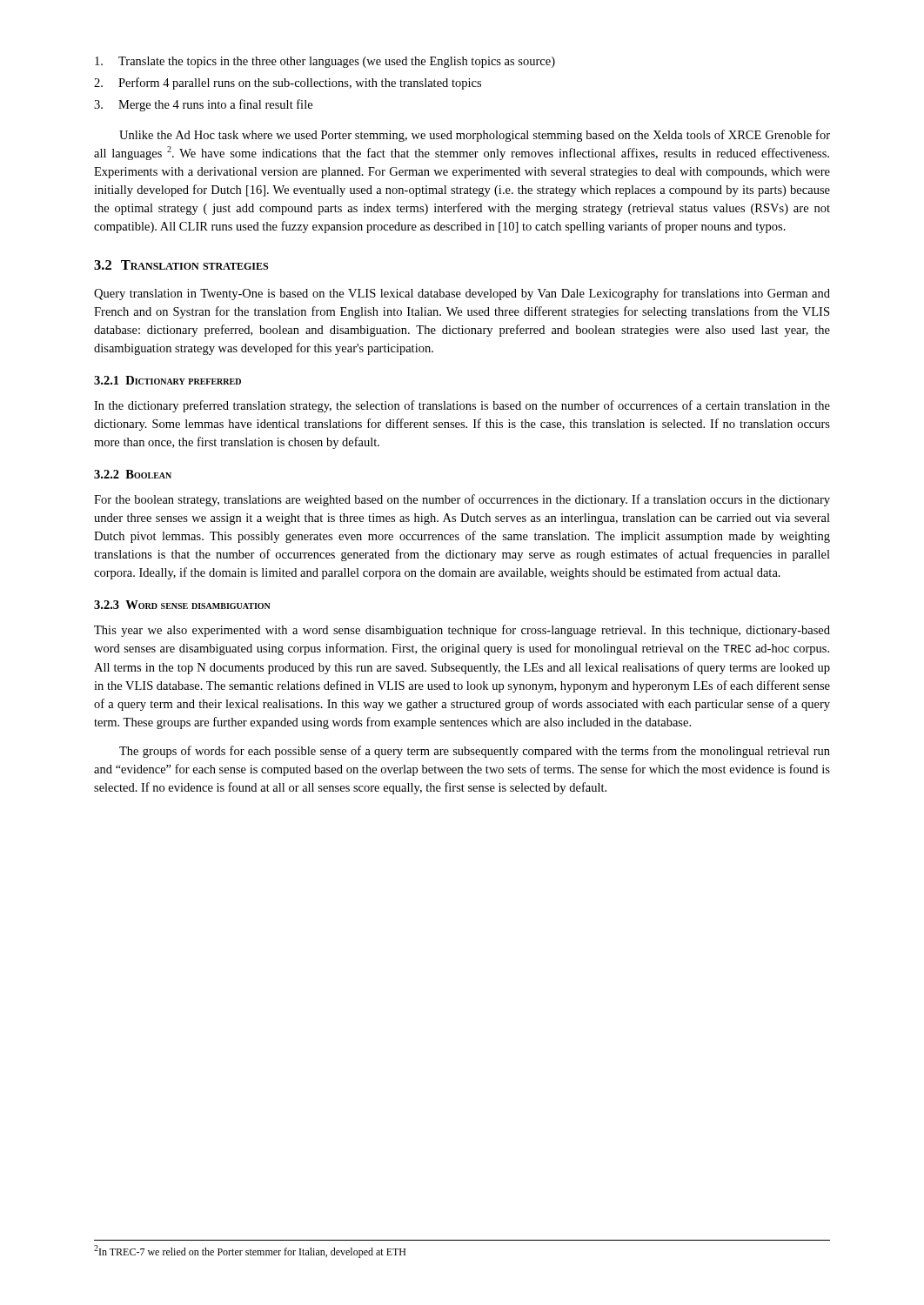The width and height of the screenshot is (924, 1305).
Task: Click where it says "3.2.2 Boolean"
Action: tap(133, 474)
